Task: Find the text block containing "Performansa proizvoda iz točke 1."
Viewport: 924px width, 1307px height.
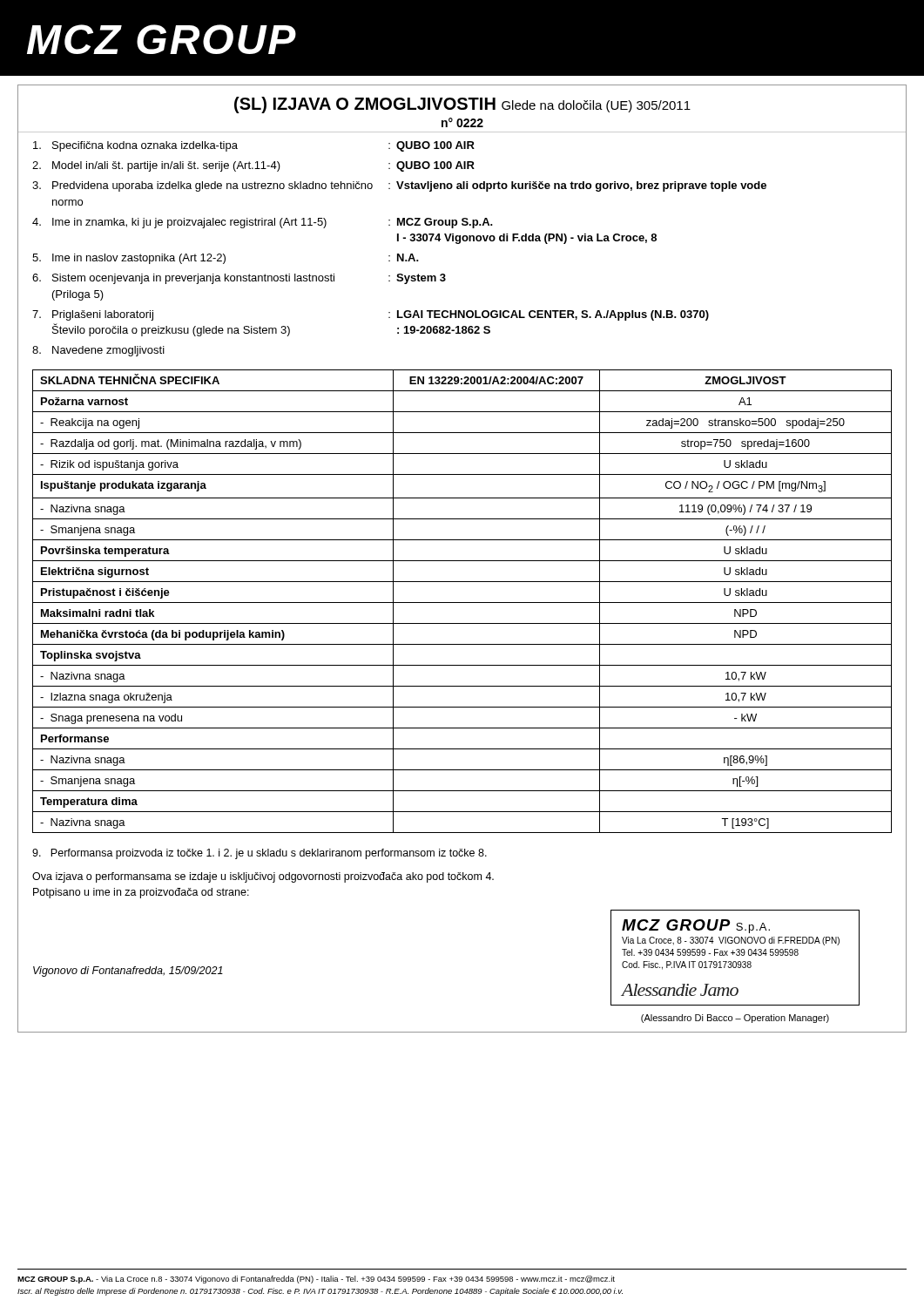Action: tap(260, 853)
